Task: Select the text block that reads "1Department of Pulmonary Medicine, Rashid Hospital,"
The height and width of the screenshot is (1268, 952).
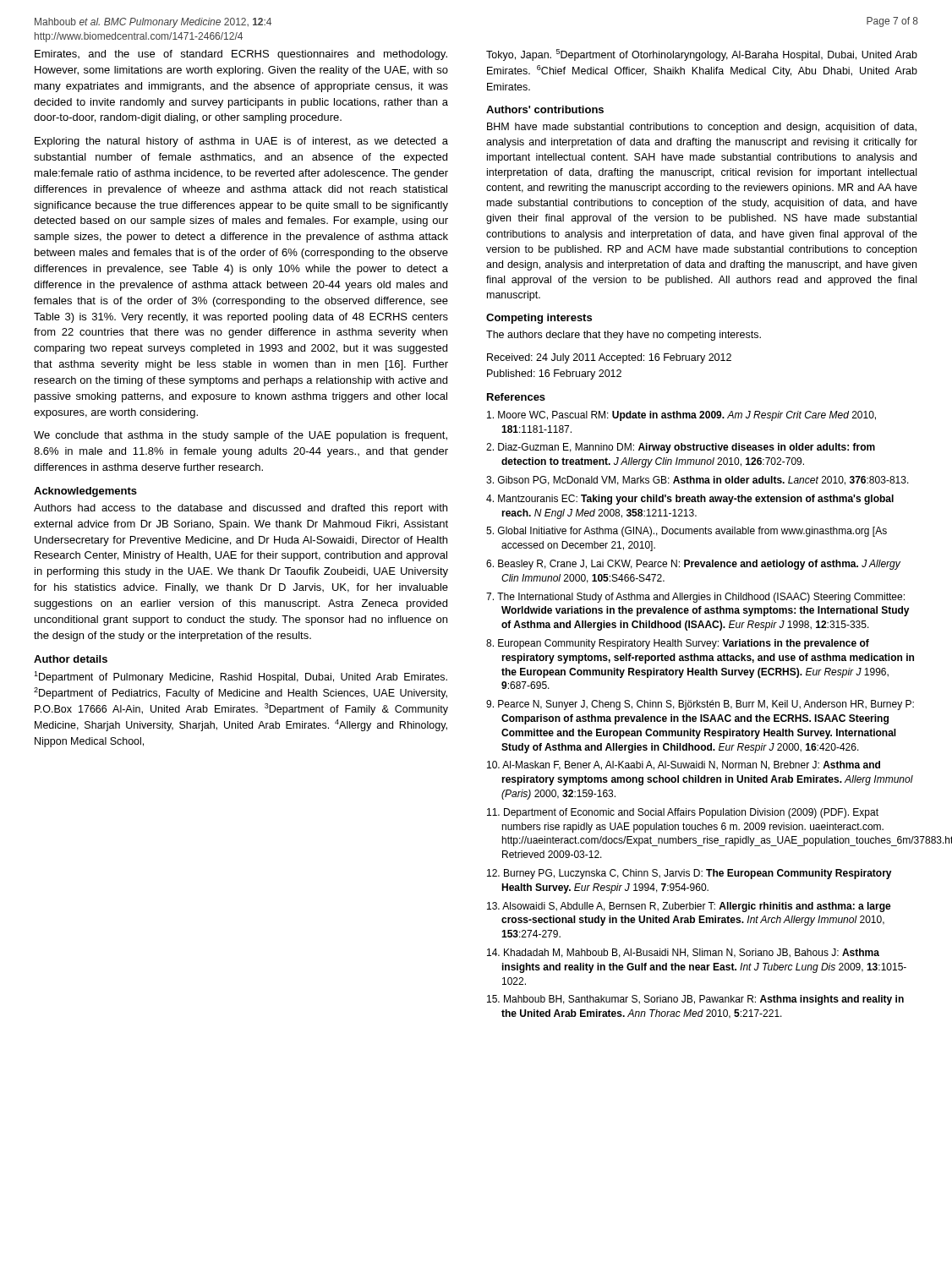Action: click(x=241, y=708)
